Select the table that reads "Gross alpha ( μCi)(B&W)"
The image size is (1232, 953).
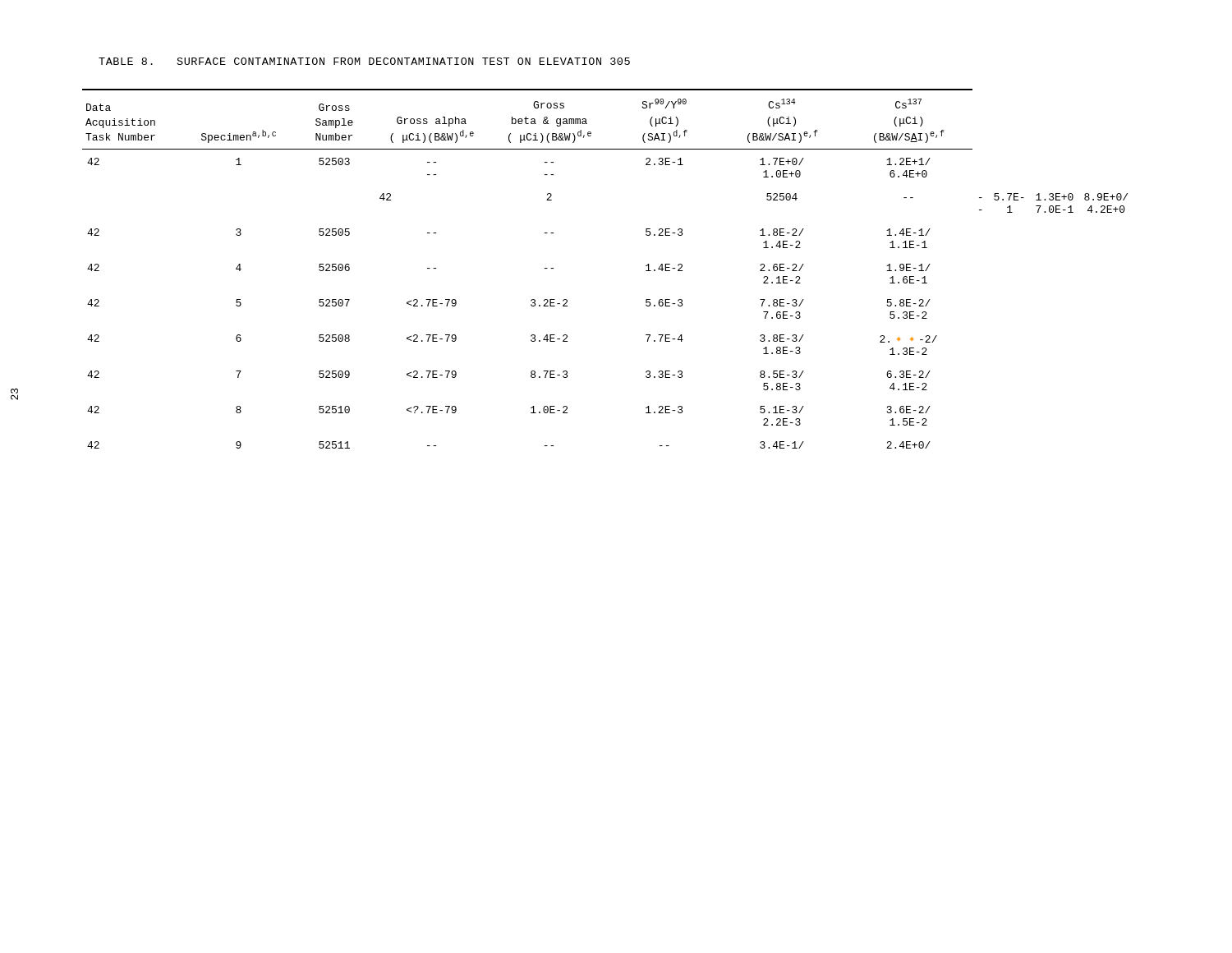(x=632, y=272)
